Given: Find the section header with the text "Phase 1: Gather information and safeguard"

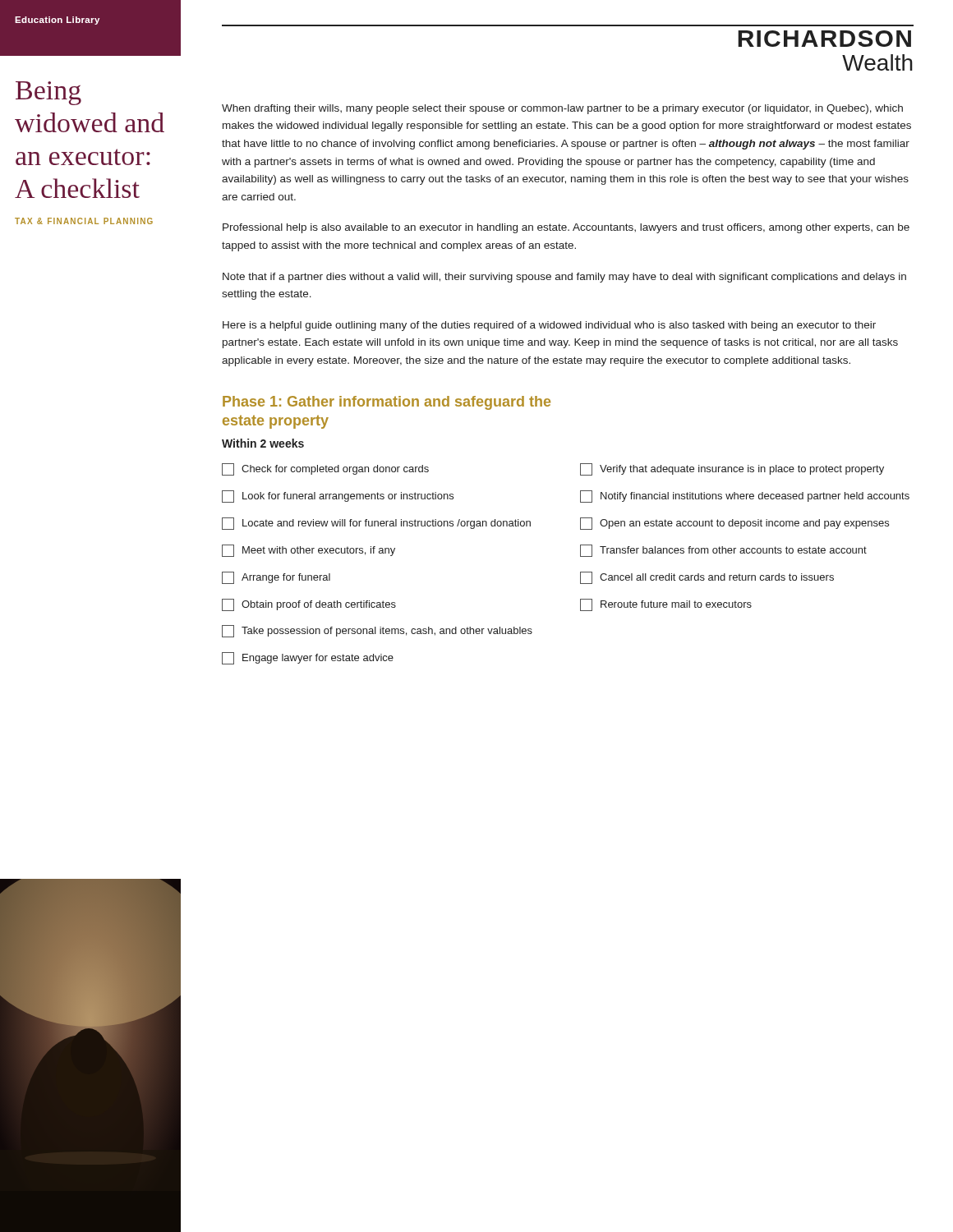Looking at the screenshot, I should pos(387,411).
